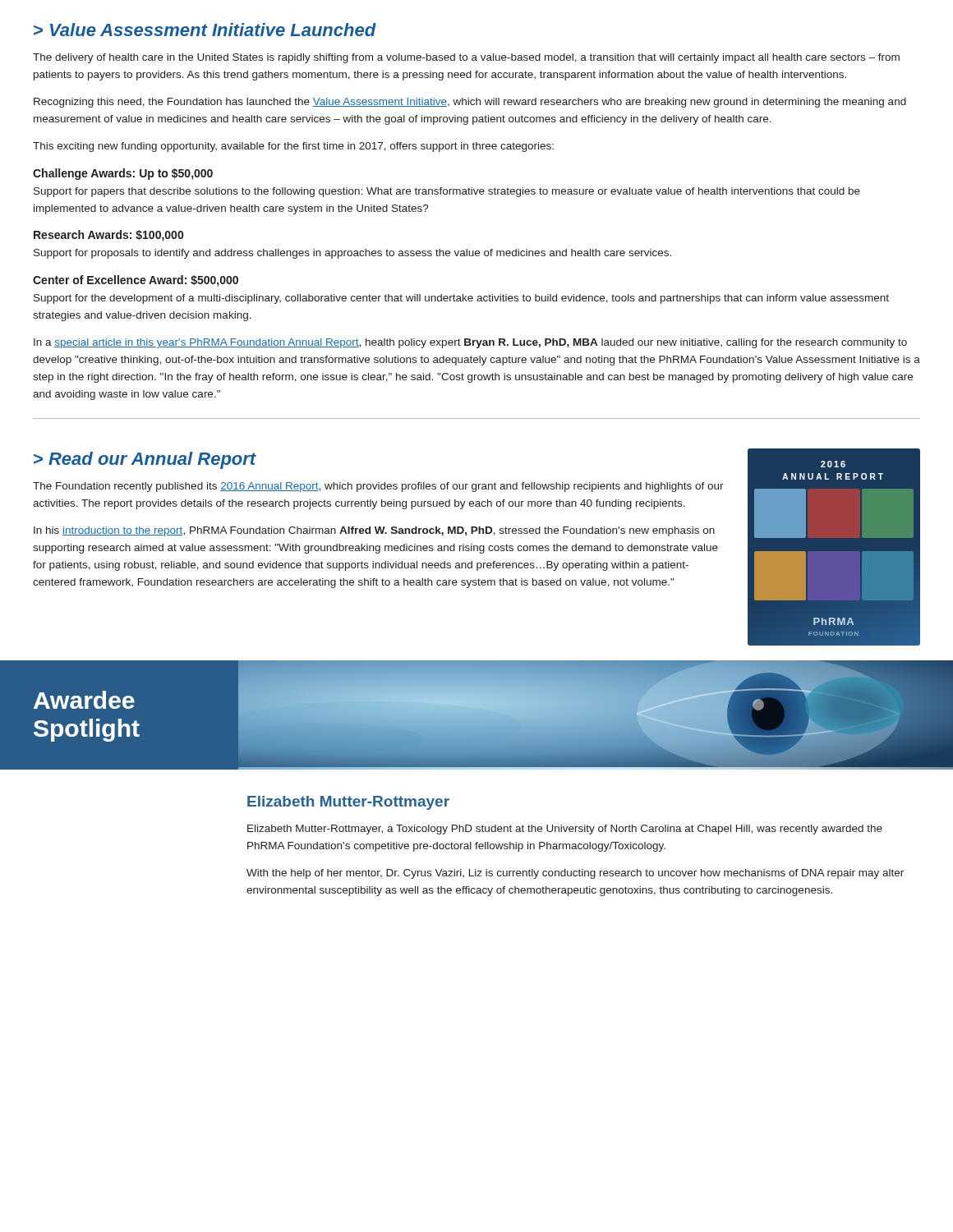This screenshot has height=1232, width=953.
Task: Locate the element starting "Support for the development of"
Action: pyautogui.click(x=461, y=307)
